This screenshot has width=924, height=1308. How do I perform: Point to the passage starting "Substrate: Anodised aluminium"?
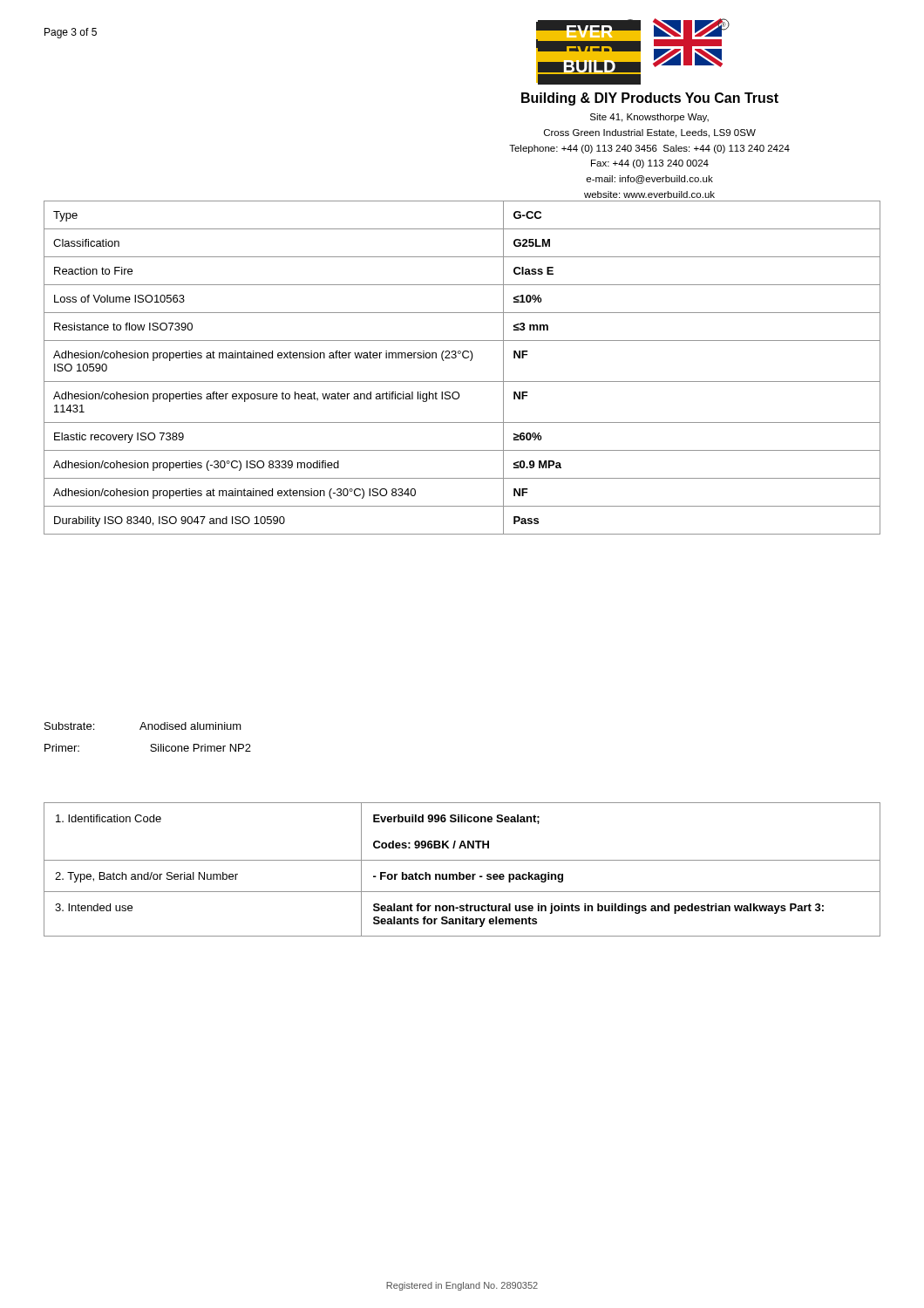tap(143, 726)
